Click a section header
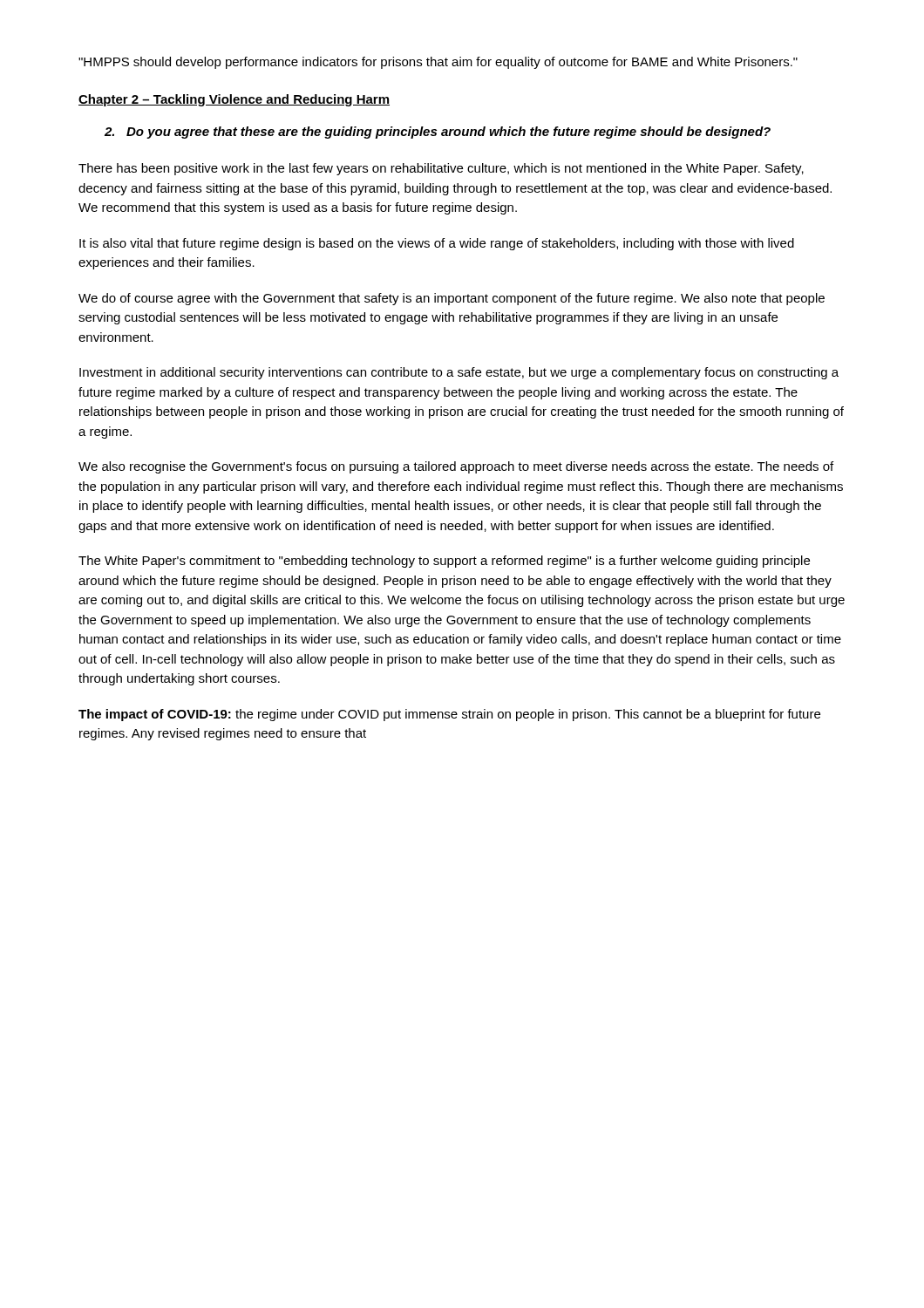The image size is (924, 1308). (x=234, y=99)
